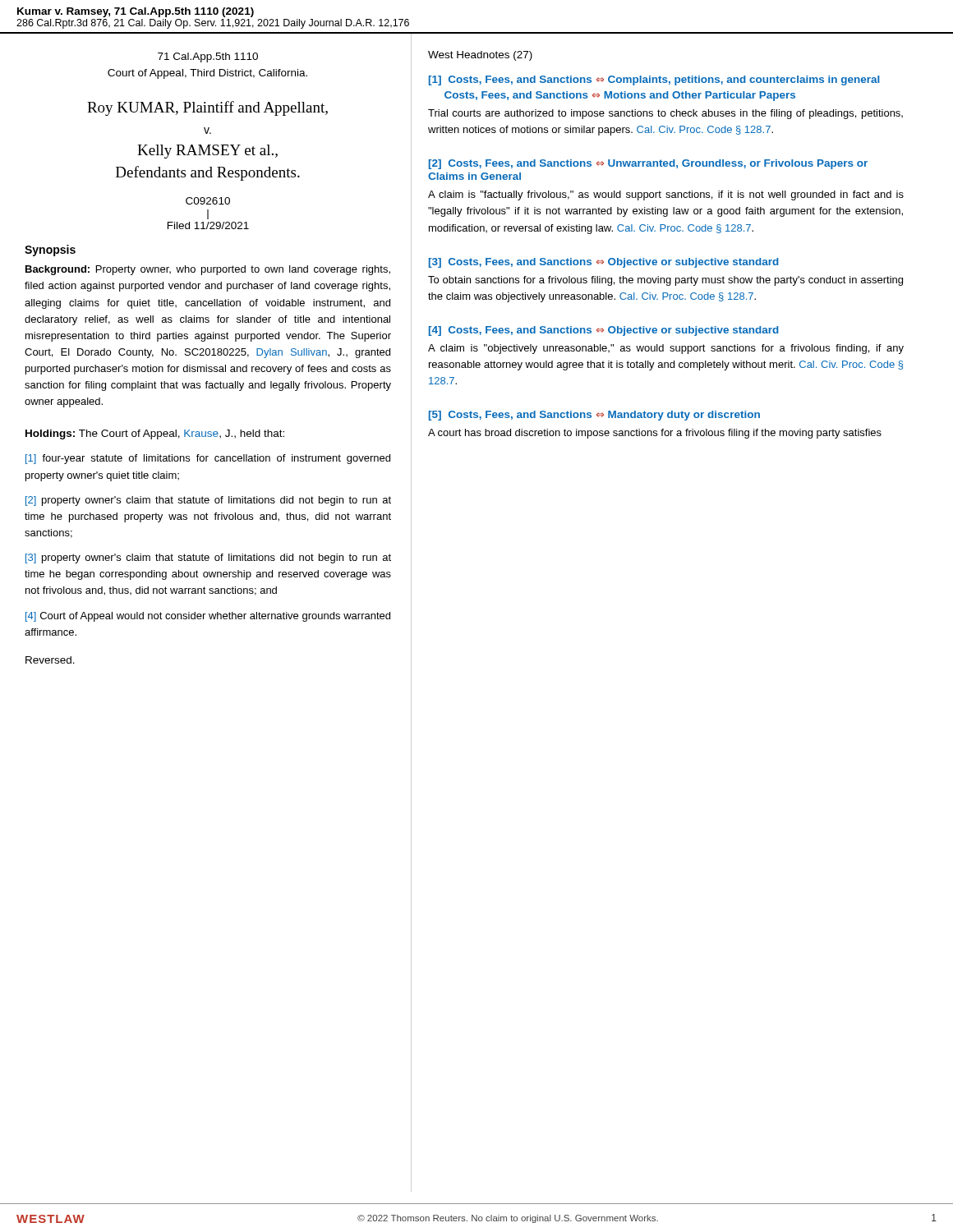Locate the text block that reads "[2] Costs, Fees, and Sanctions"
This screenshot has height=1232, width=953.
666,196
